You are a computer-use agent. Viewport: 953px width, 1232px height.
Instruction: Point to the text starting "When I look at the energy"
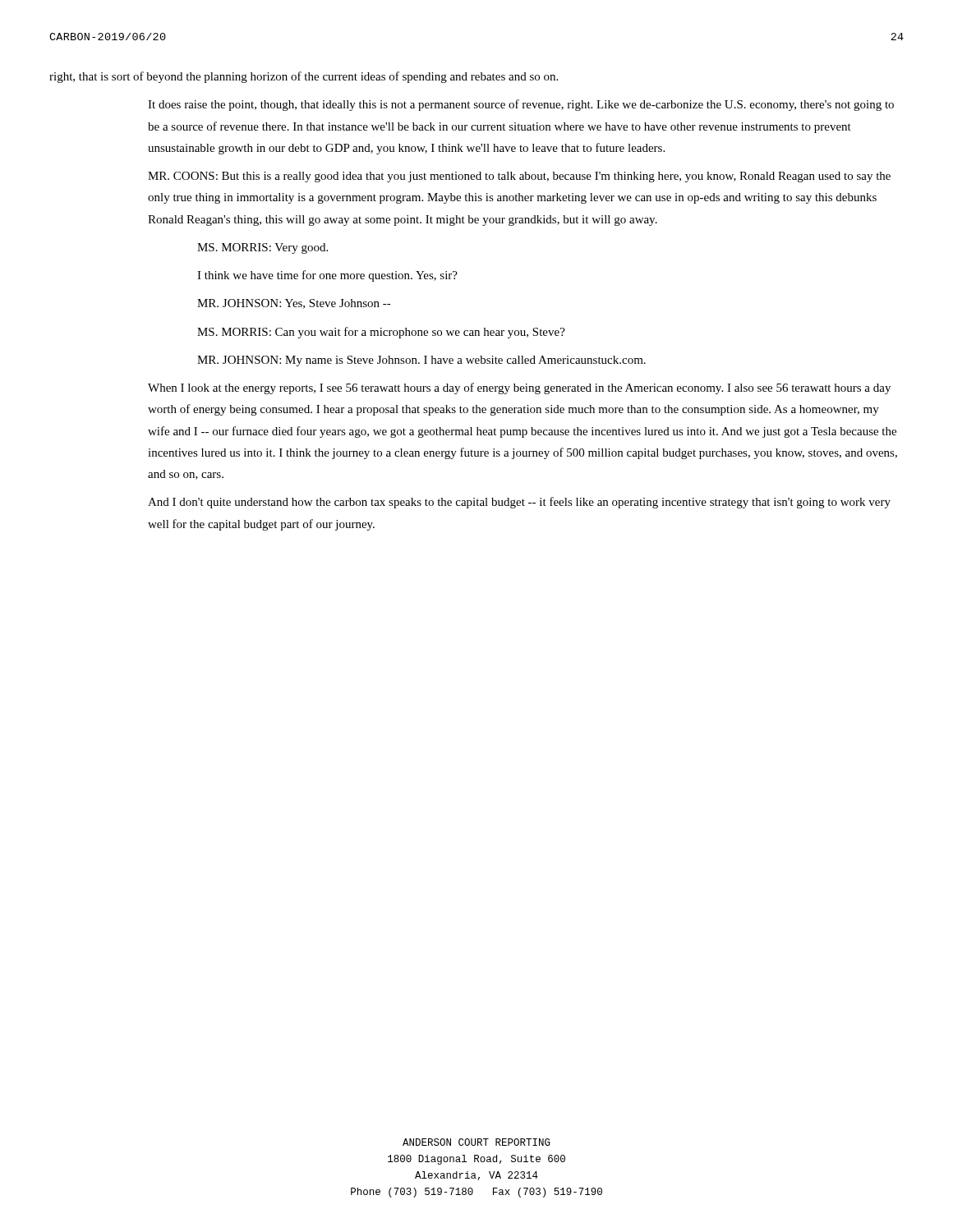[476, 431]
